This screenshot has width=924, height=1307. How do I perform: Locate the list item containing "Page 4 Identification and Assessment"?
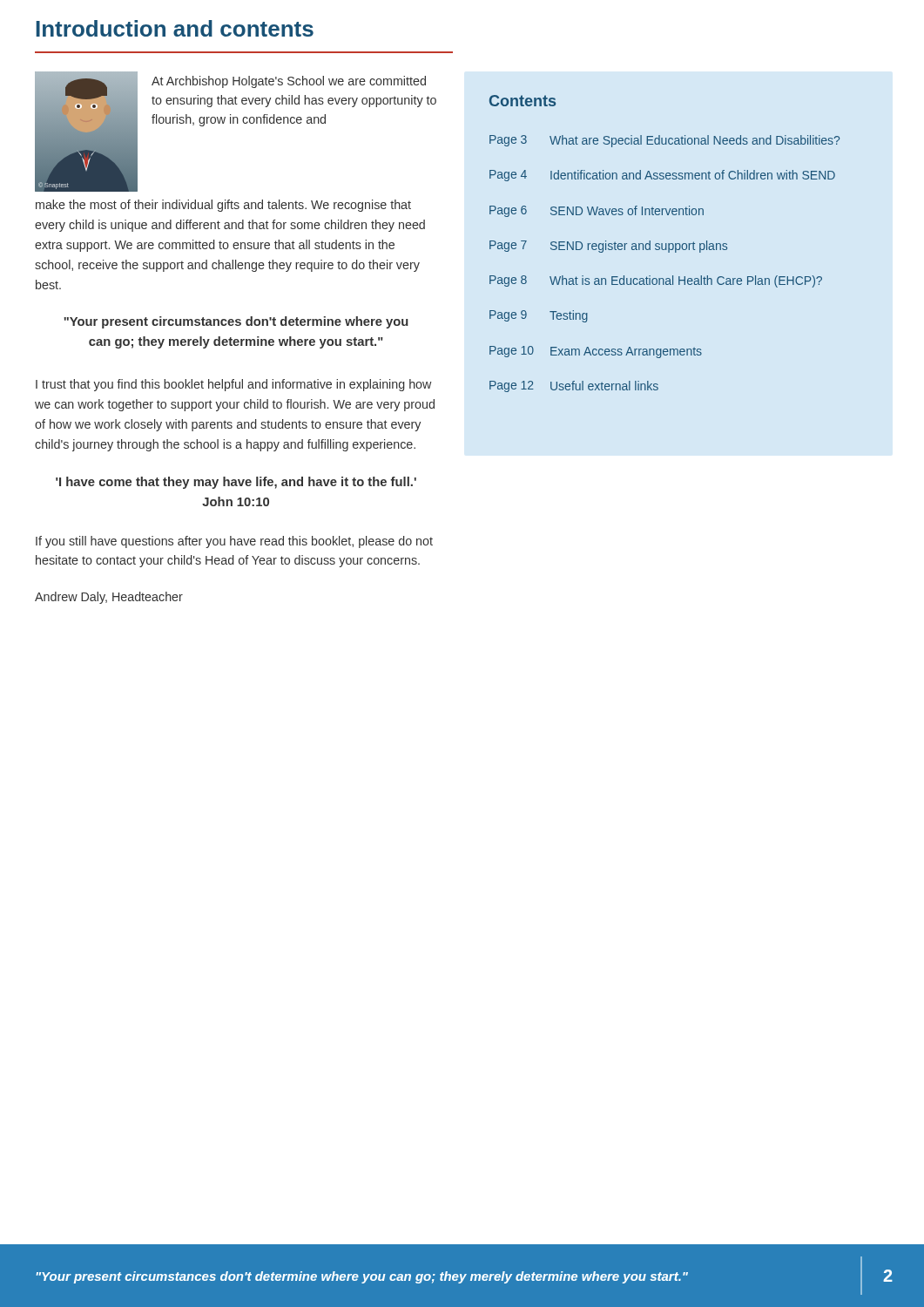point(662,176)
